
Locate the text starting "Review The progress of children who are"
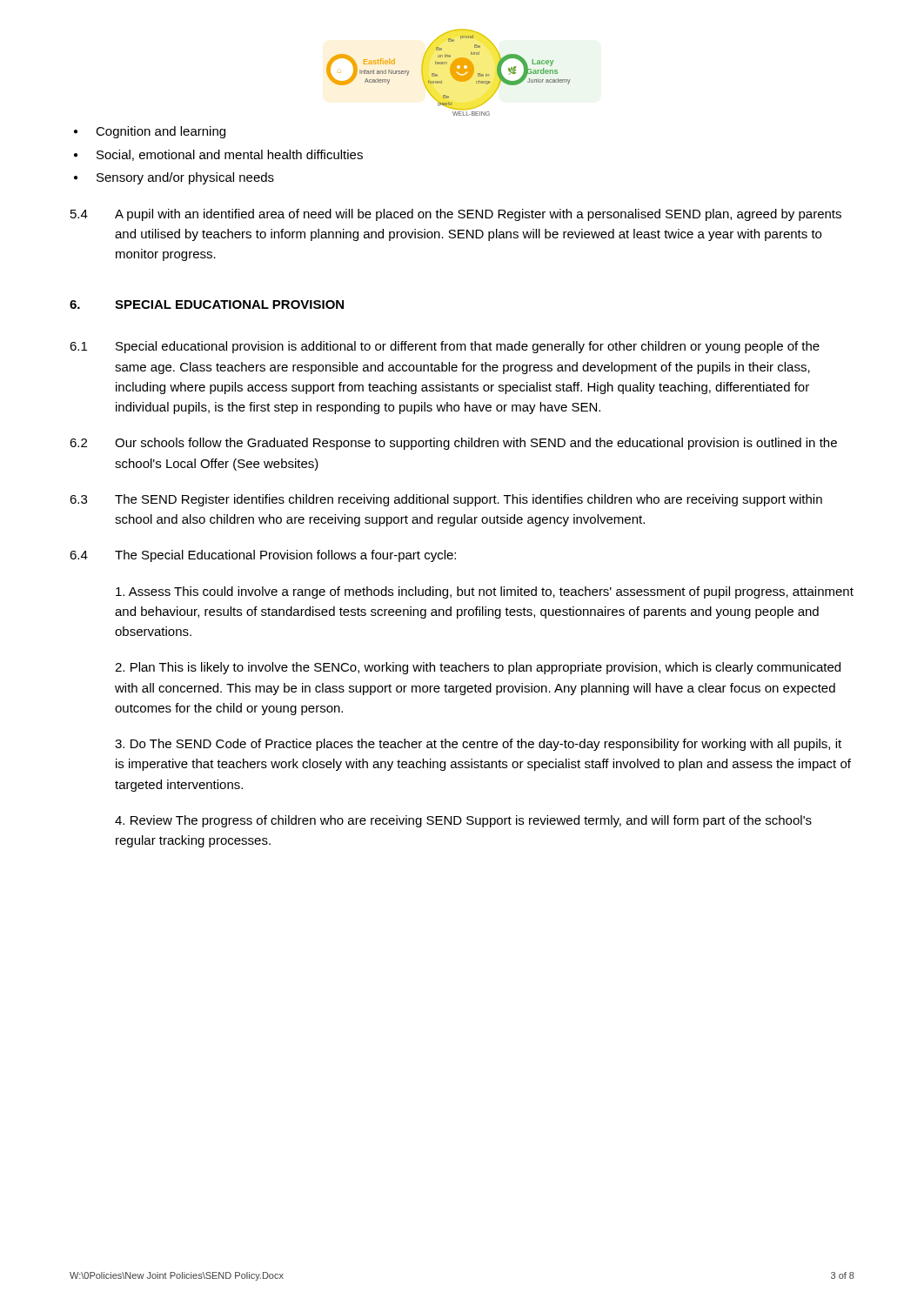(x=463, y=830)
